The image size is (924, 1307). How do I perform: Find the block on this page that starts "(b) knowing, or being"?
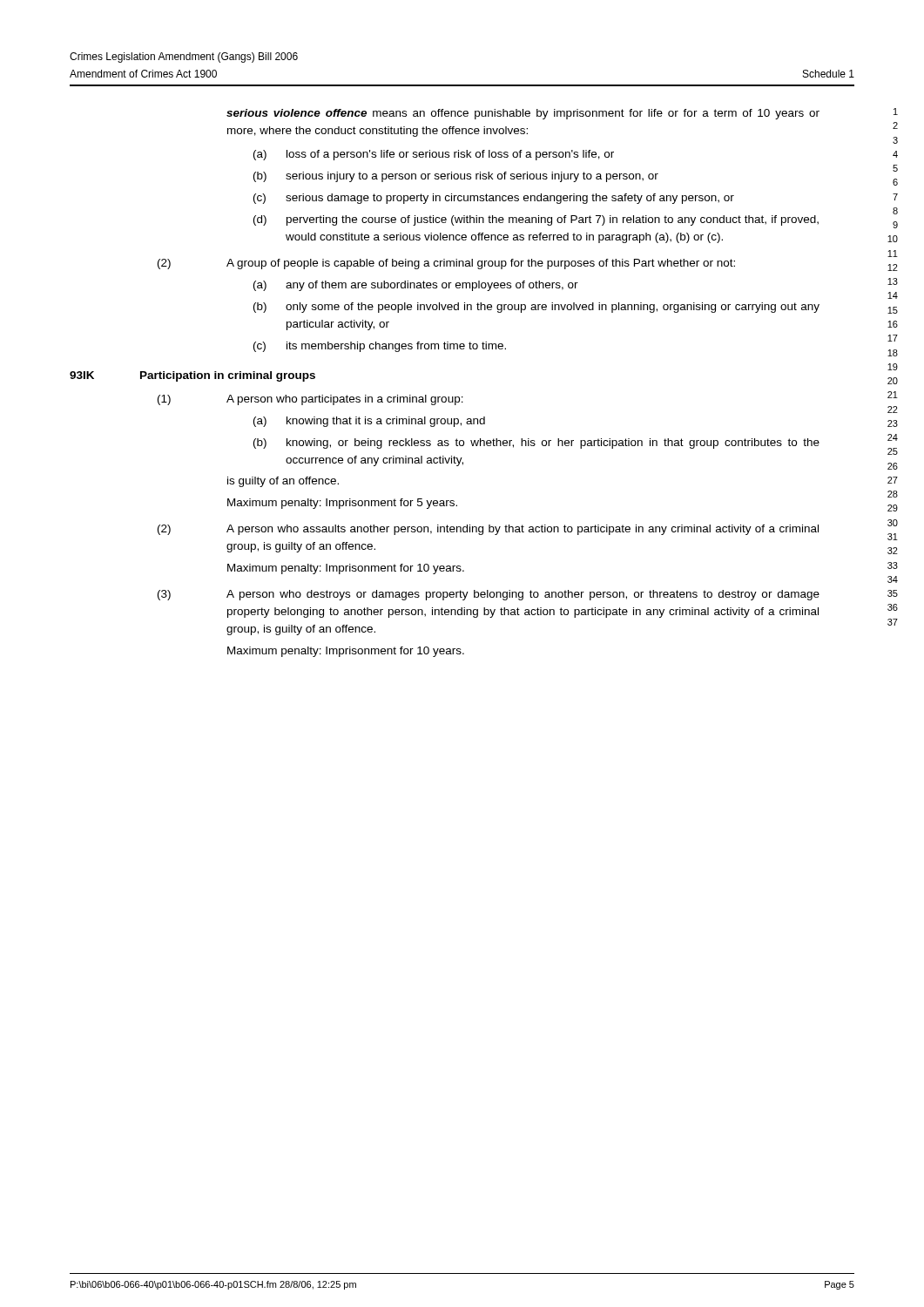click(536, 451)
